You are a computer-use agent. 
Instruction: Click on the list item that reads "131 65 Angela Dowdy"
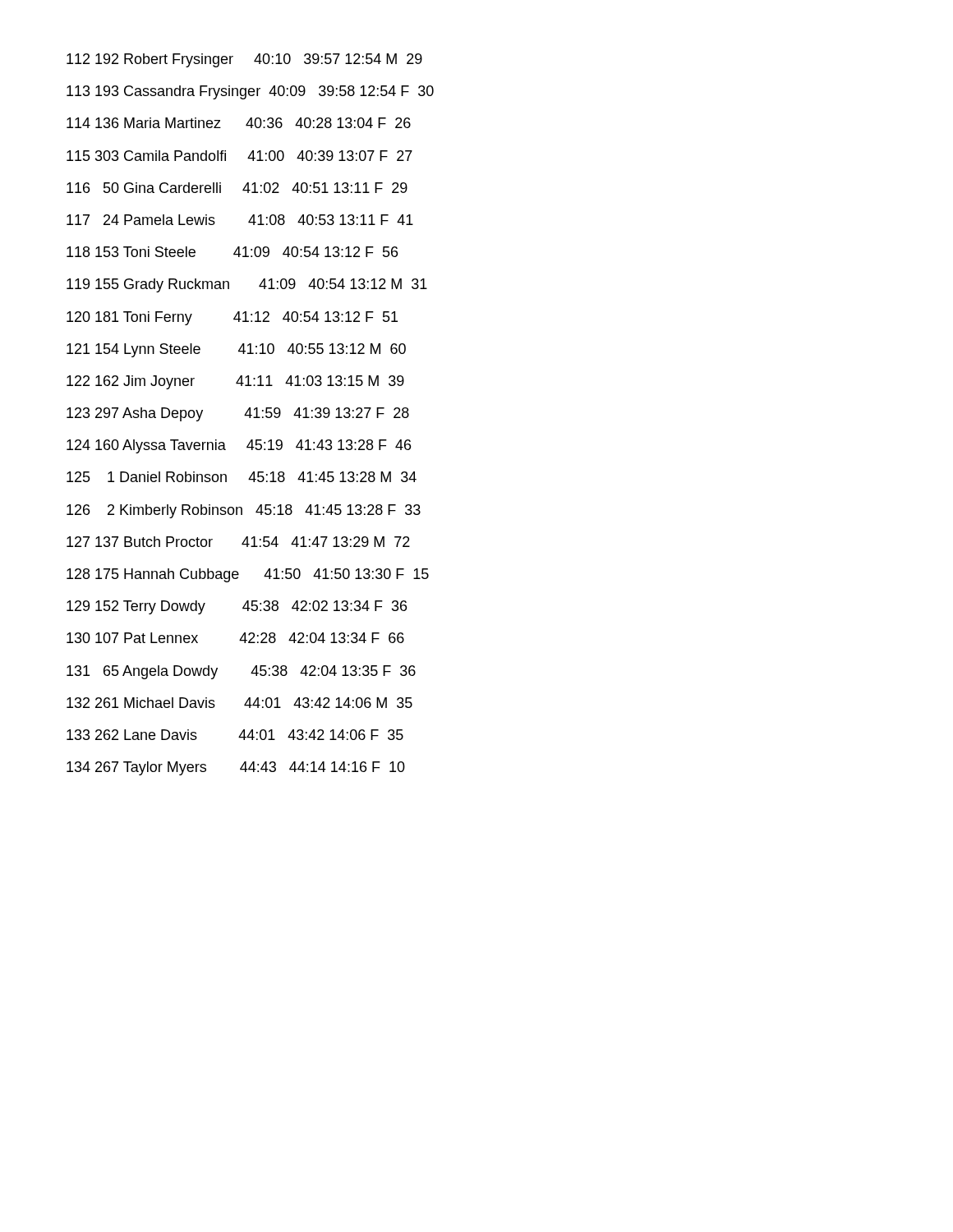pyautogui.click(x=241, y=671)
